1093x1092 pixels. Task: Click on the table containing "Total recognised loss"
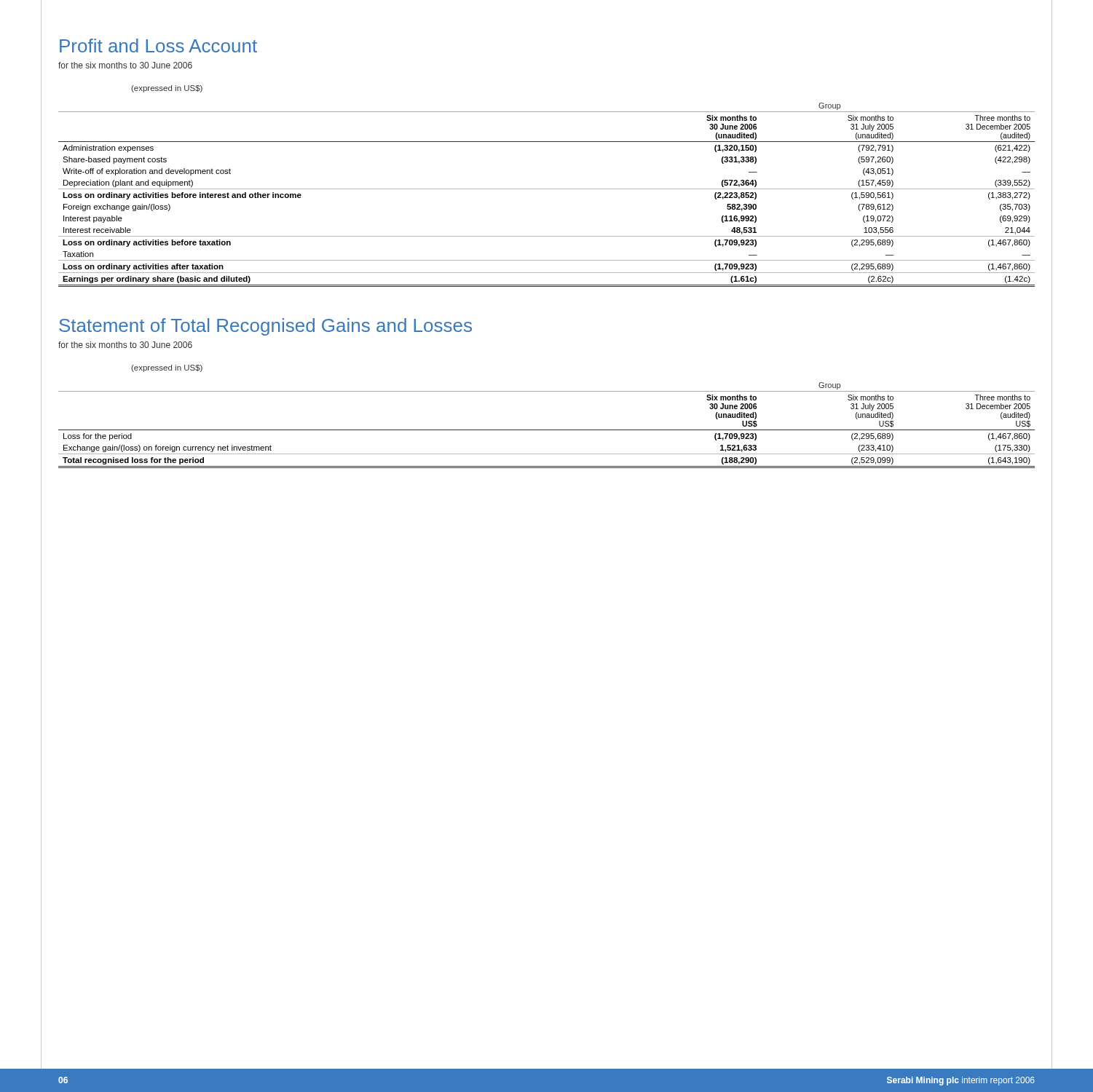pyautogui.click(x=546, y=424)
